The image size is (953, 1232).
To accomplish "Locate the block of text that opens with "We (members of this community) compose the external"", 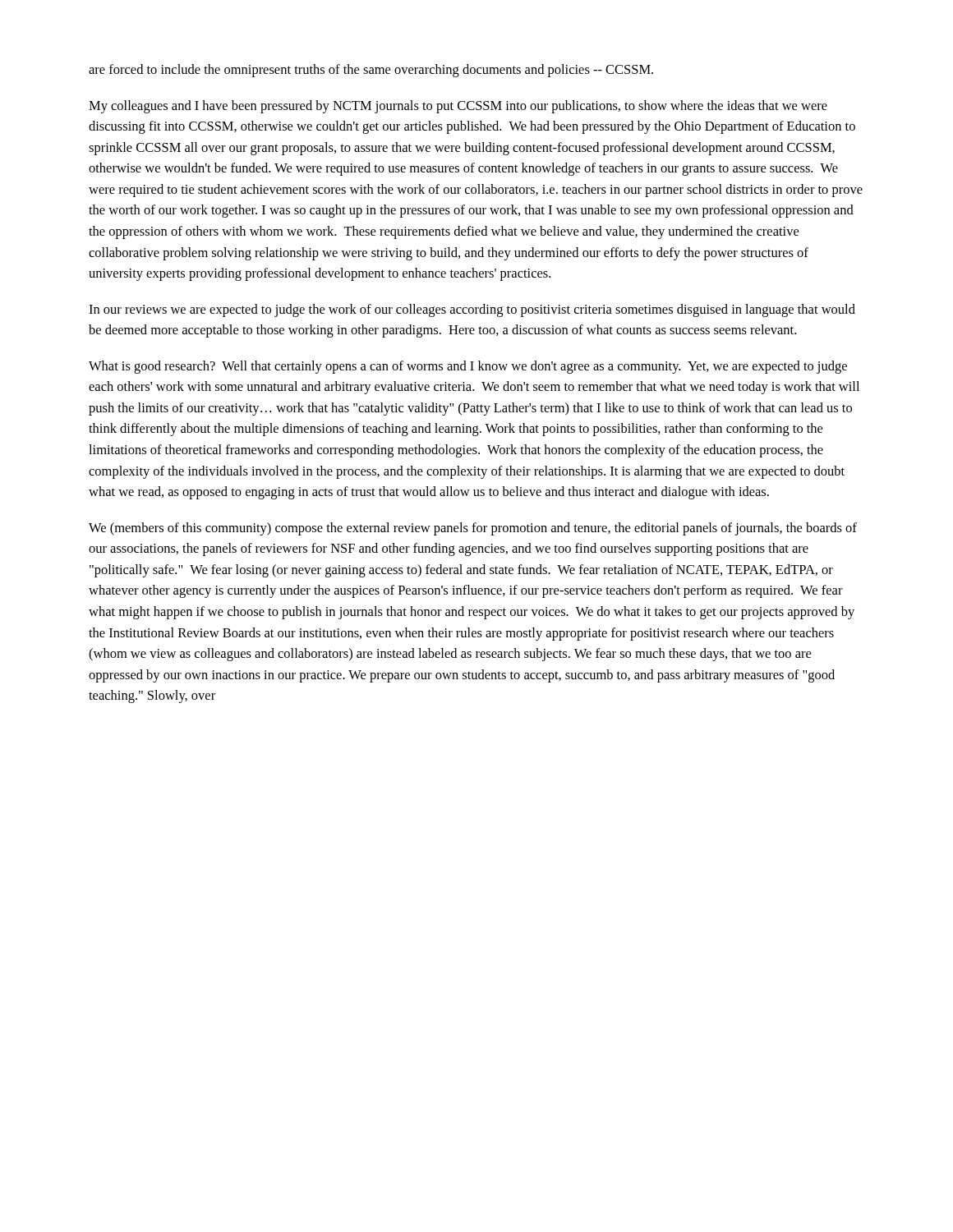I will tap(473, 611).
